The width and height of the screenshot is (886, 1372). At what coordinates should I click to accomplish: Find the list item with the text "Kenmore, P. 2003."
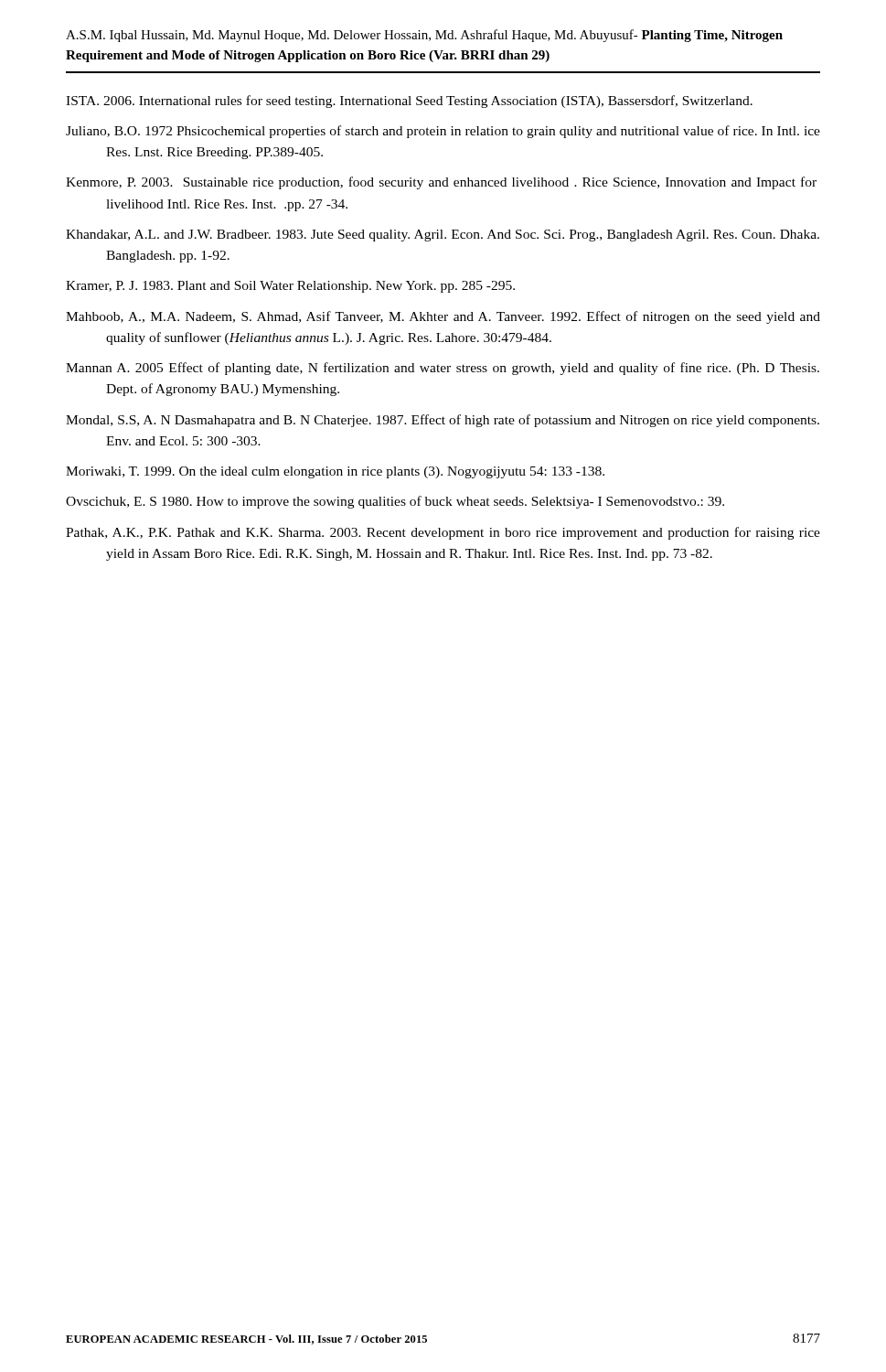[x=443, y=192]
